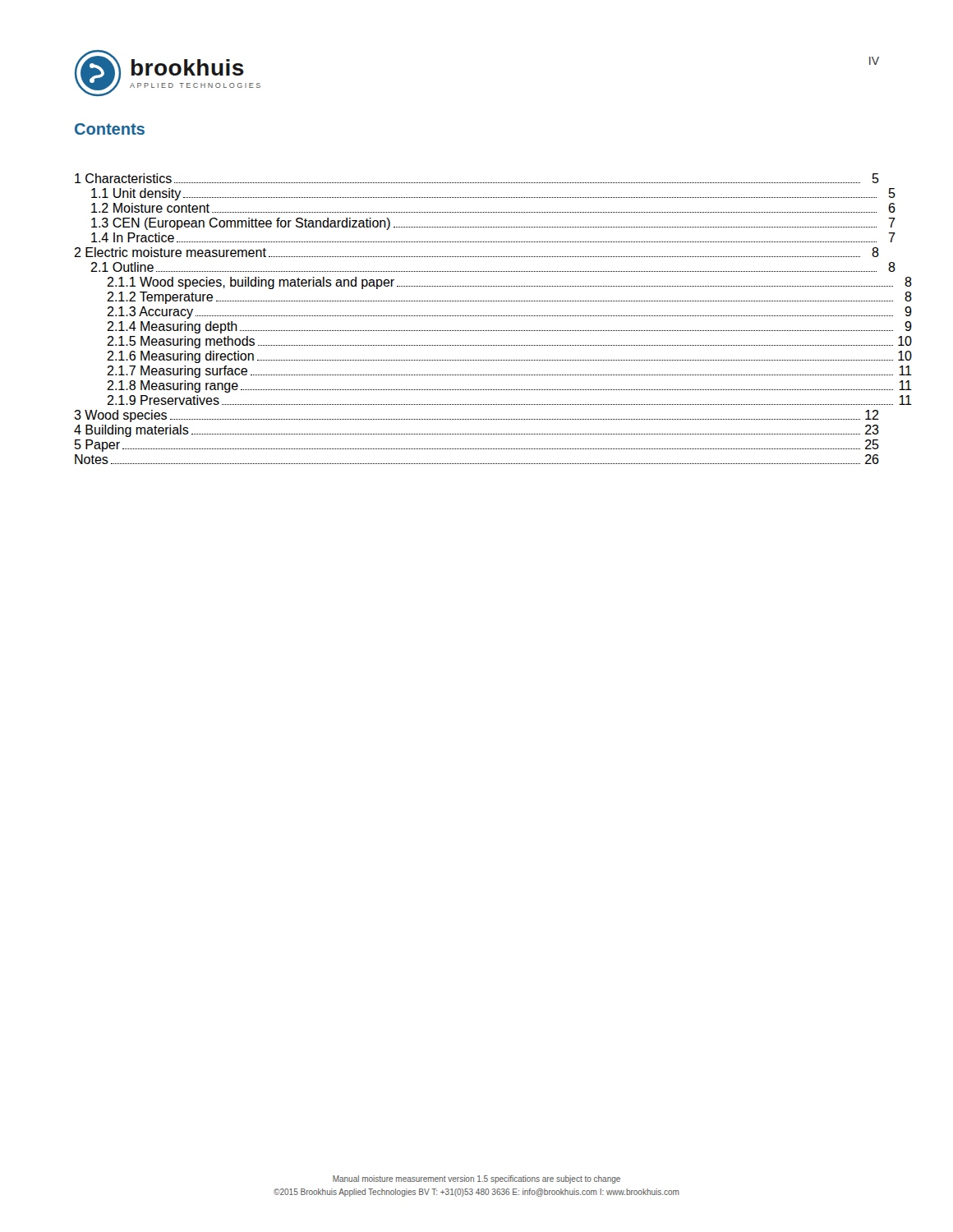Find the list item that says "2.1.4 Measuring depth 9"
The image size is (953, 1232).
click(x=509, y=327)
